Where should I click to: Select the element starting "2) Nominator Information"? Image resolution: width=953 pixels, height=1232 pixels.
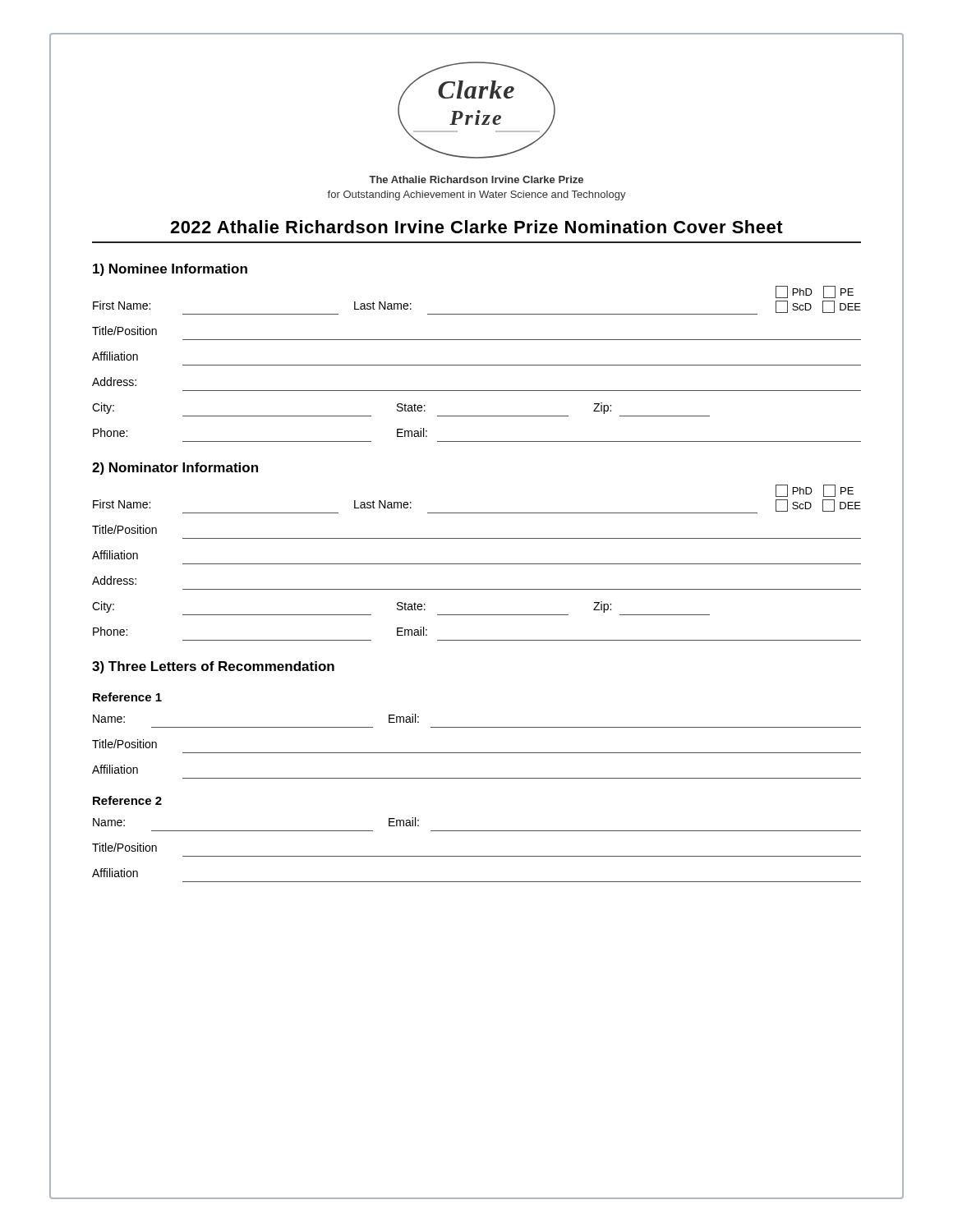click(x=175, y=468)
